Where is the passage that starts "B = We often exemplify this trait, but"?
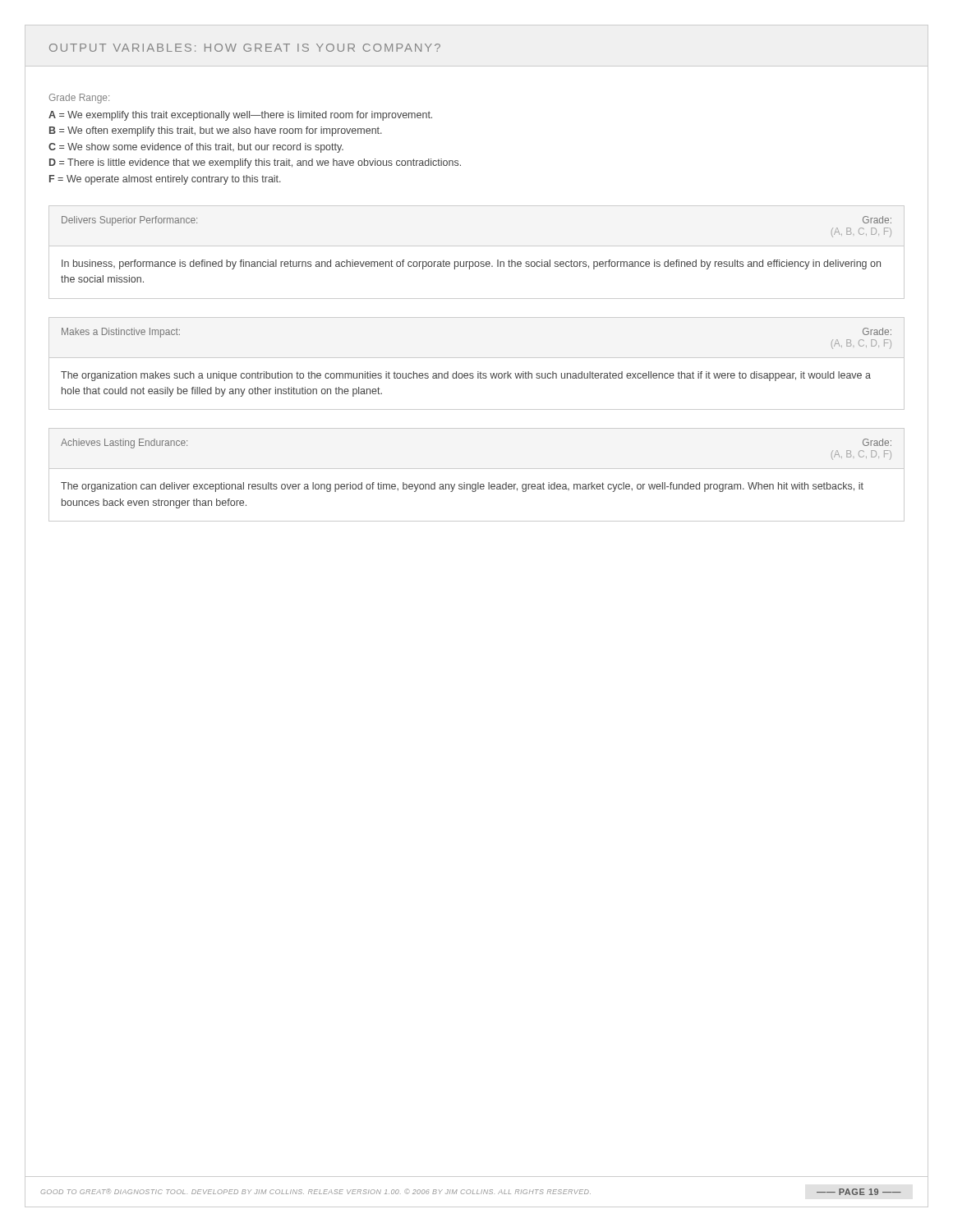The height and width of the screenshot is (1232, 953). [215, 131]
